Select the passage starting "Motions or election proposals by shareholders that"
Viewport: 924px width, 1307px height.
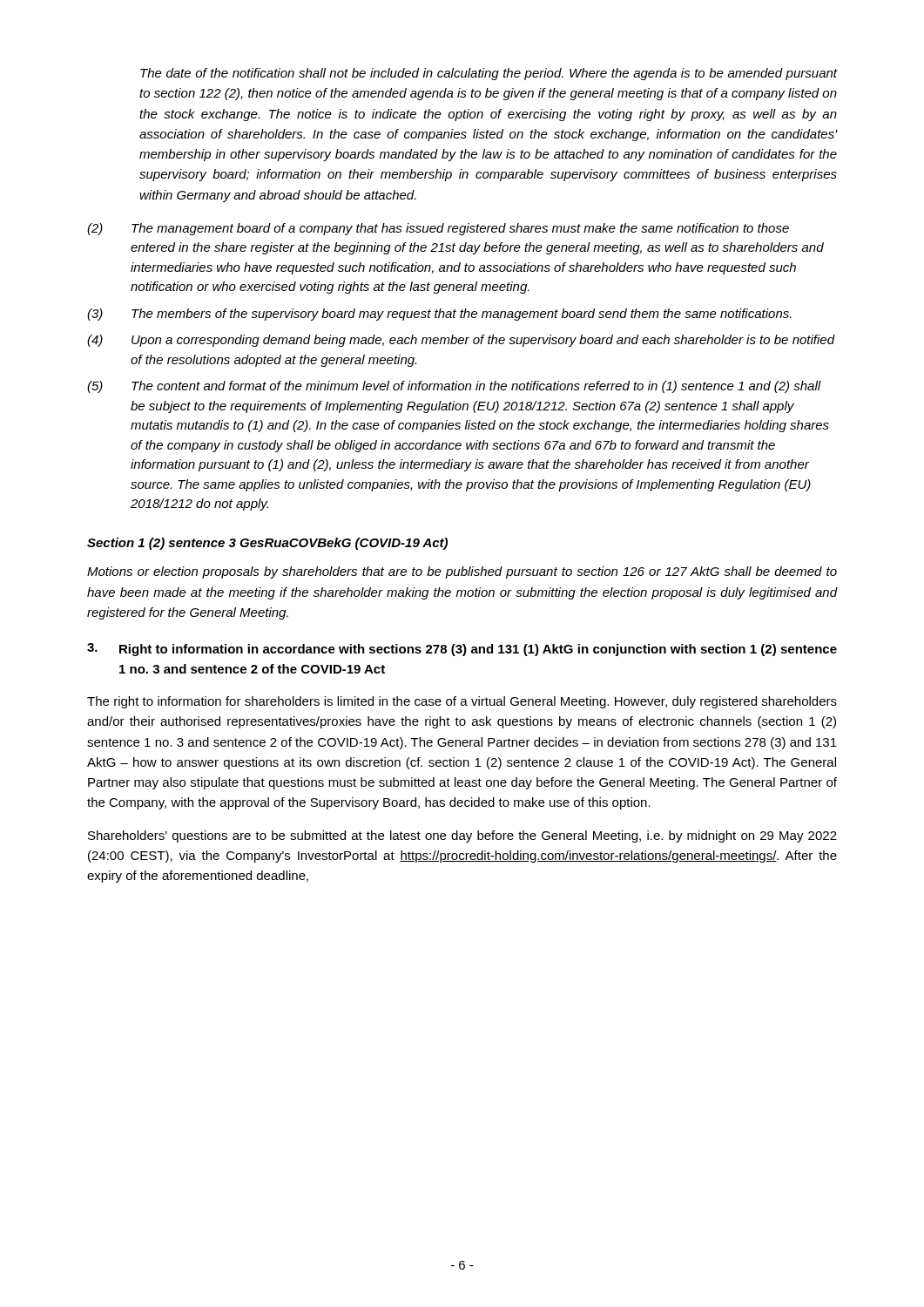click(462, 592)
